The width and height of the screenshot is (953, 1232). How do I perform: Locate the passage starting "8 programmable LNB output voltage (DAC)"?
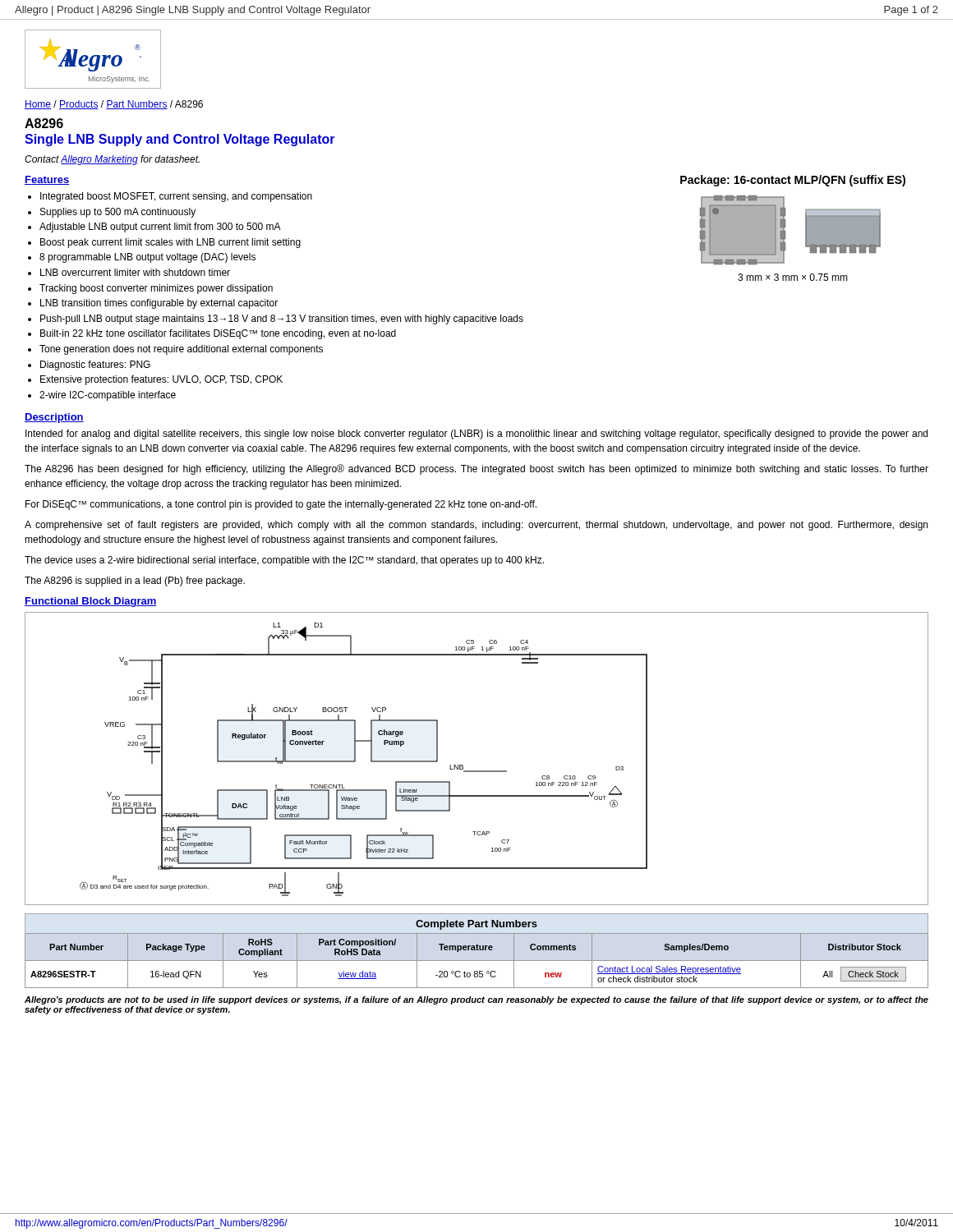tap(148, 257)
